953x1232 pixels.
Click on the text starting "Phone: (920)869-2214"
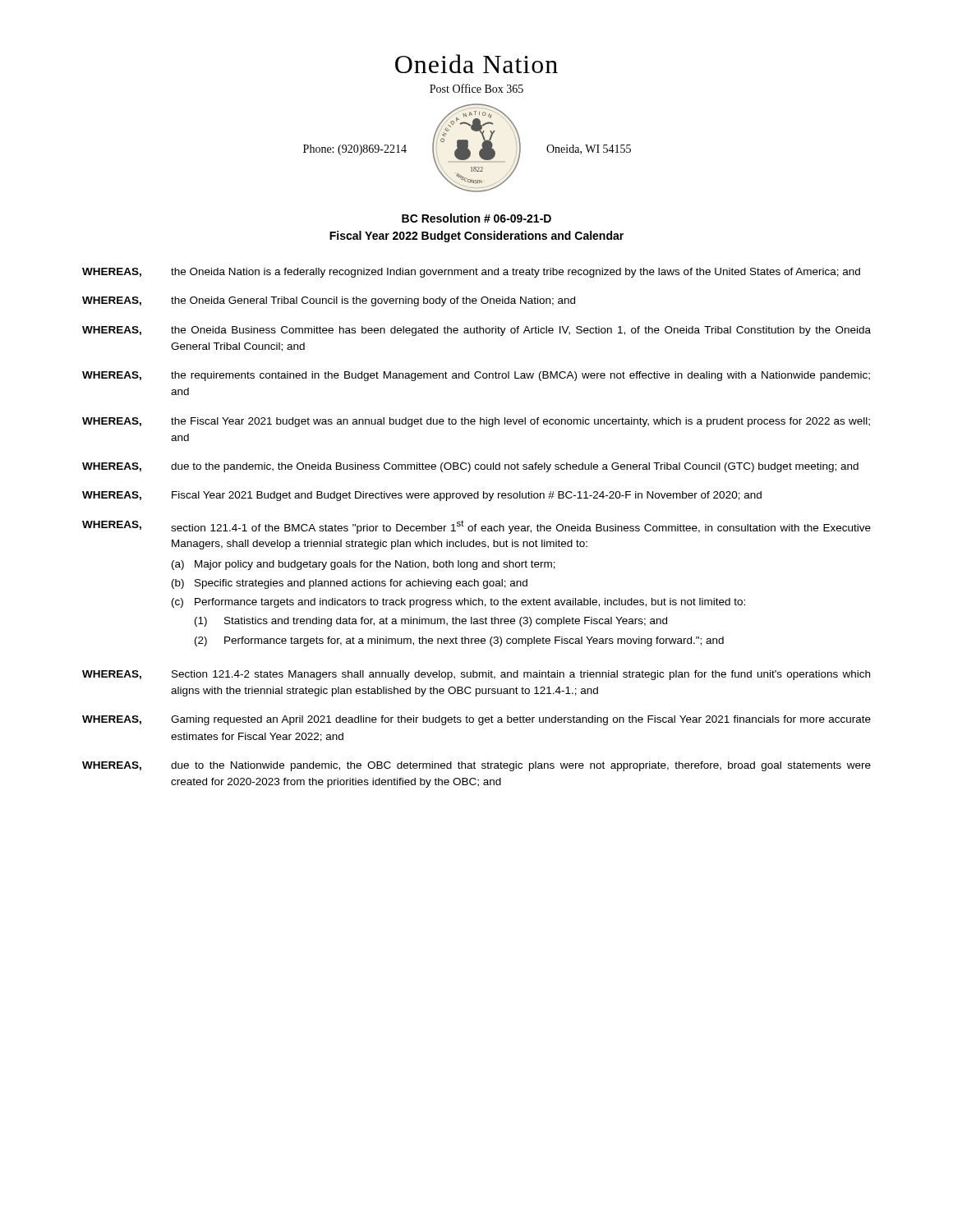[x=355, y=149]
